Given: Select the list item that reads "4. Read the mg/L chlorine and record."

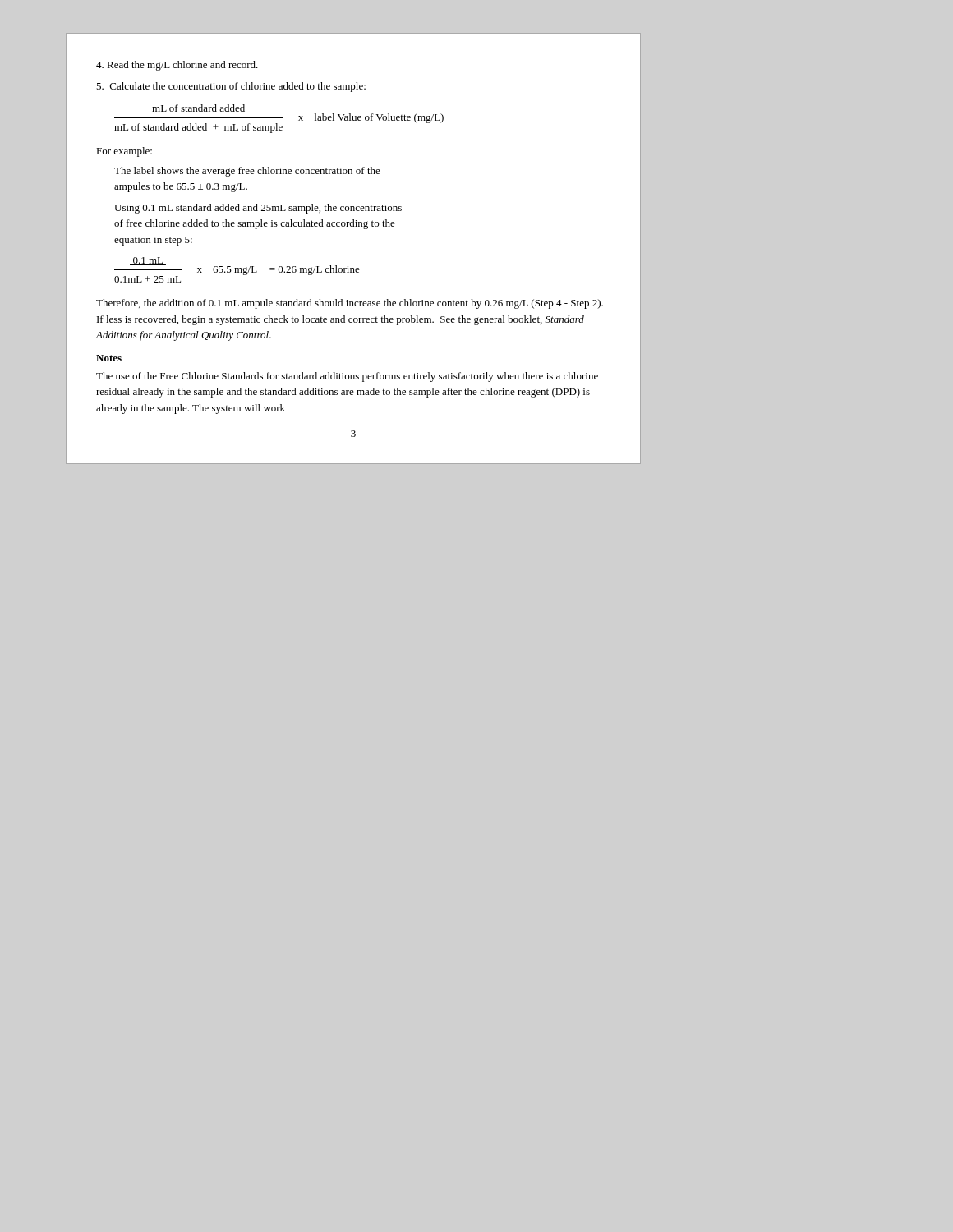Looking at the screenshot, I should tap(177, 64).
